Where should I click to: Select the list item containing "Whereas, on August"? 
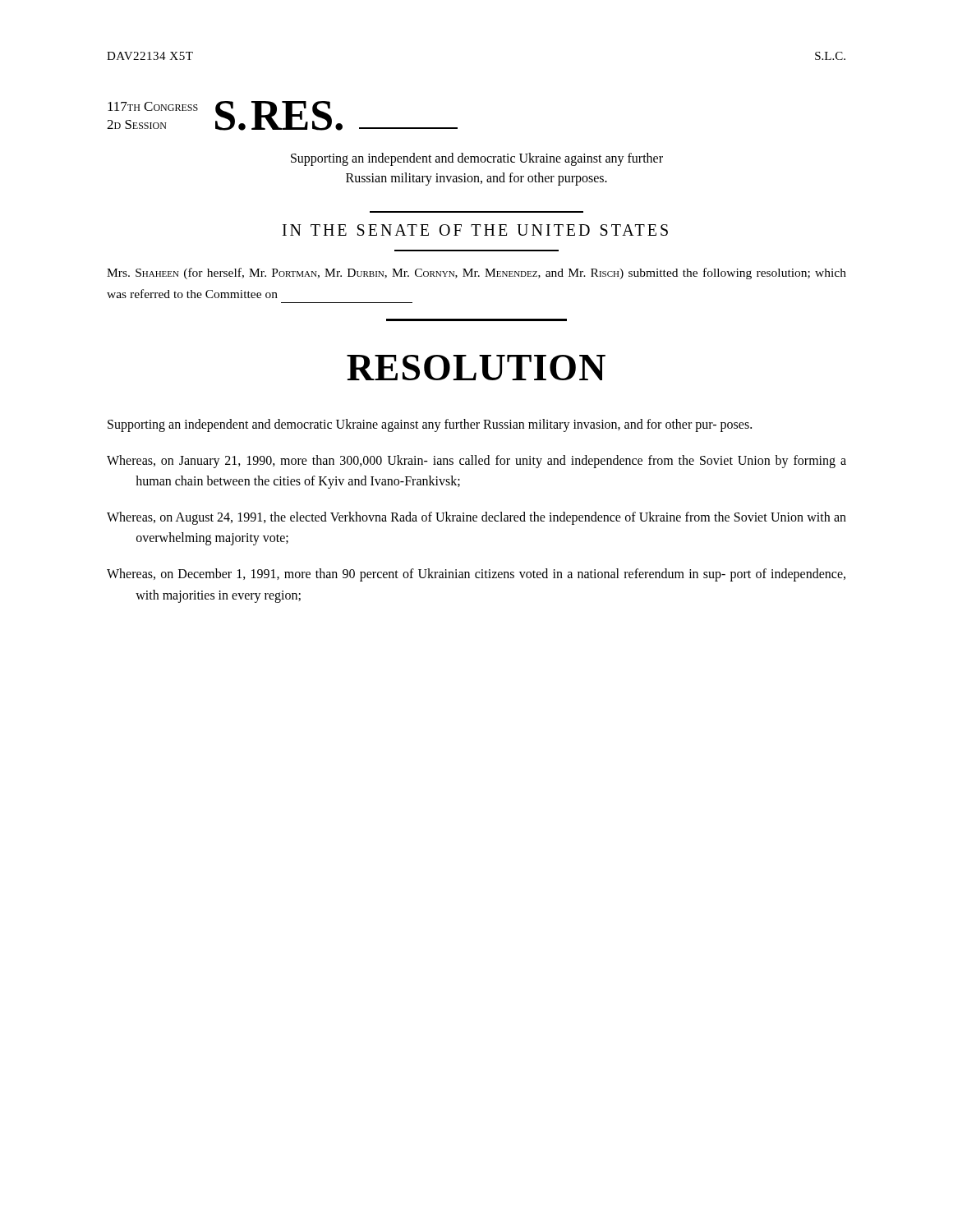point(476,528)
